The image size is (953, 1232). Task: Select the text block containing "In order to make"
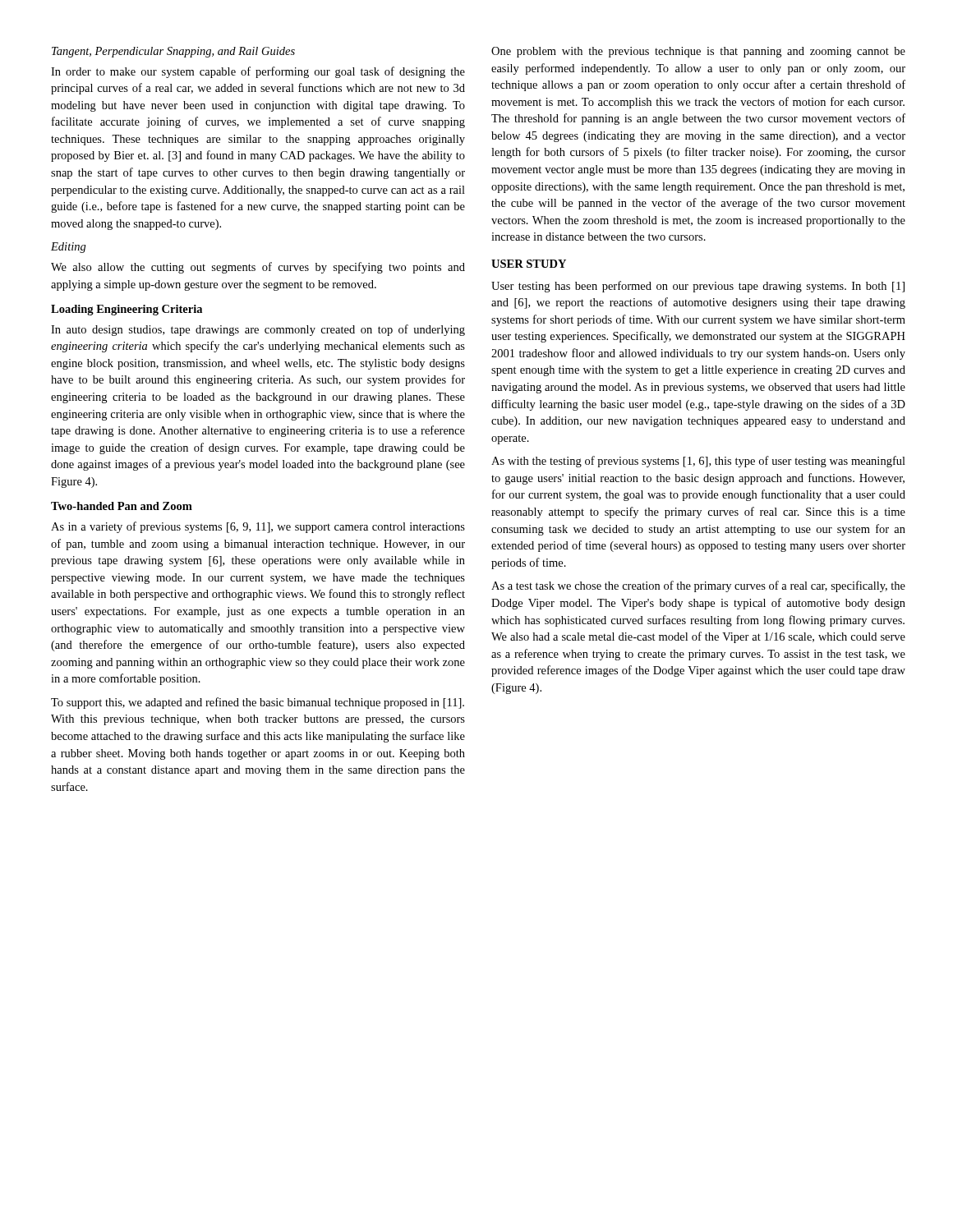[258, 147]
